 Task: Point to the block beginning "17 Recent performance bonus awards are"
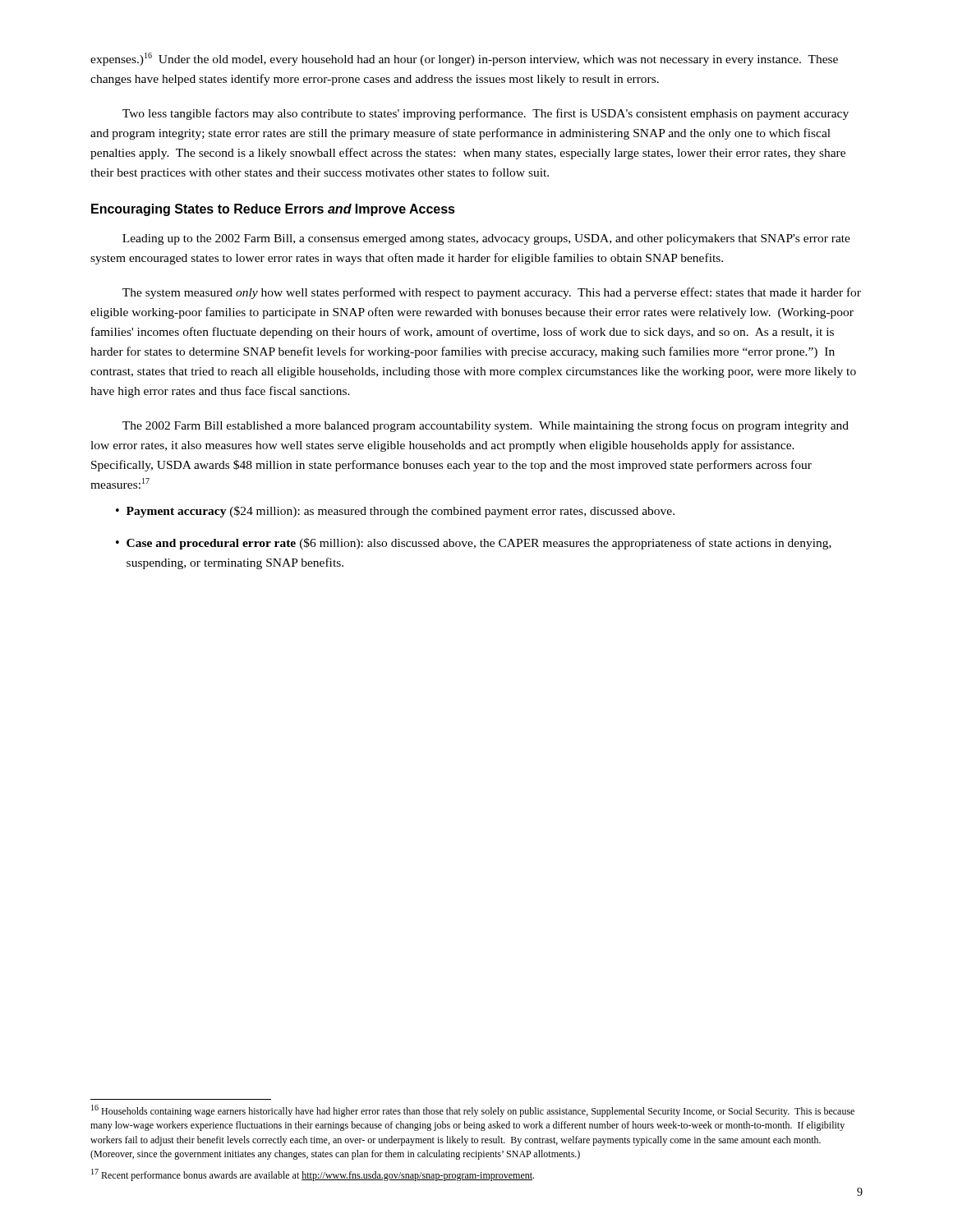coord(313,1175)
